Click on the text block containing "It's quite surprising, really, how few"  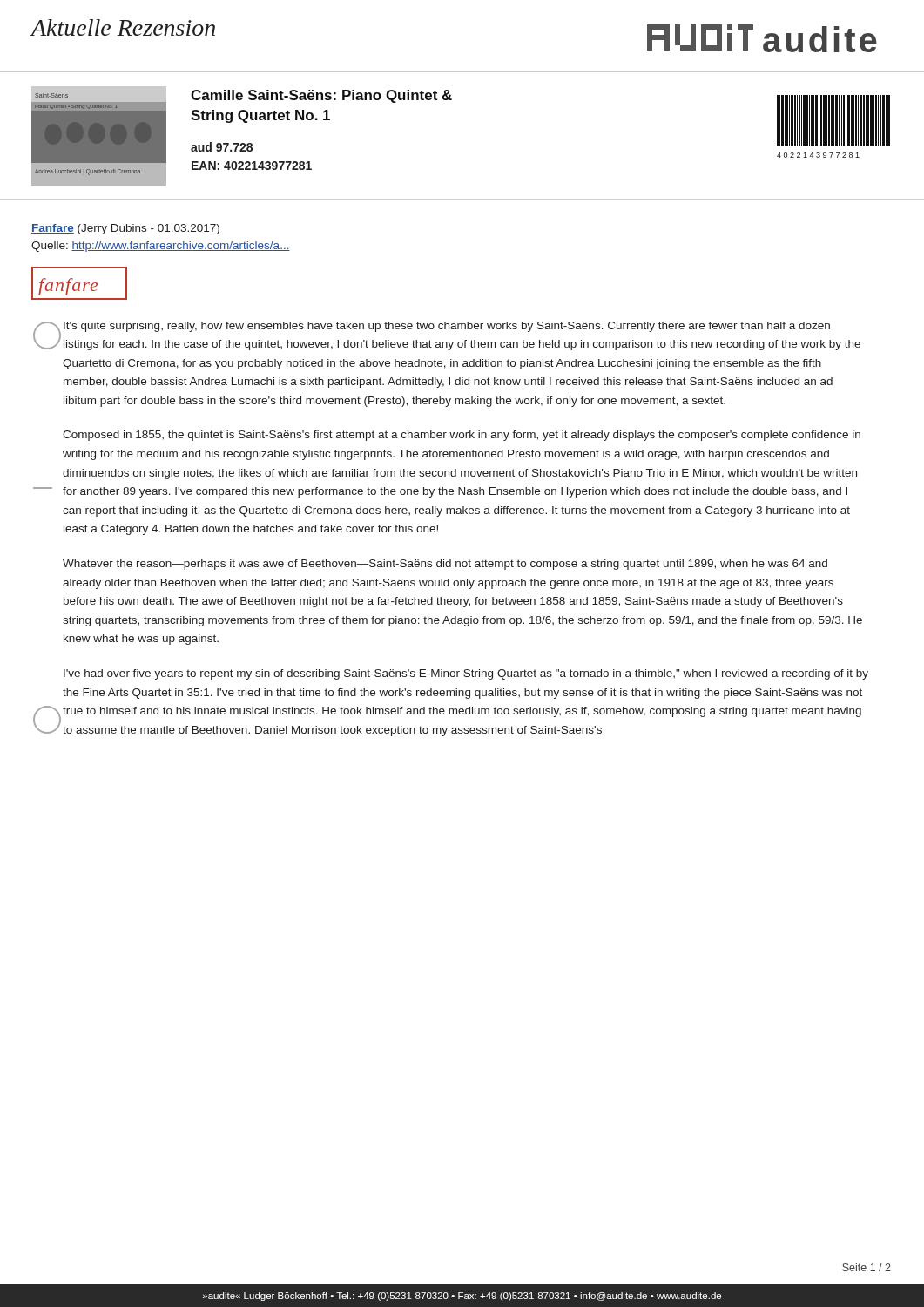pyautogui.click(x=462, y=363)
